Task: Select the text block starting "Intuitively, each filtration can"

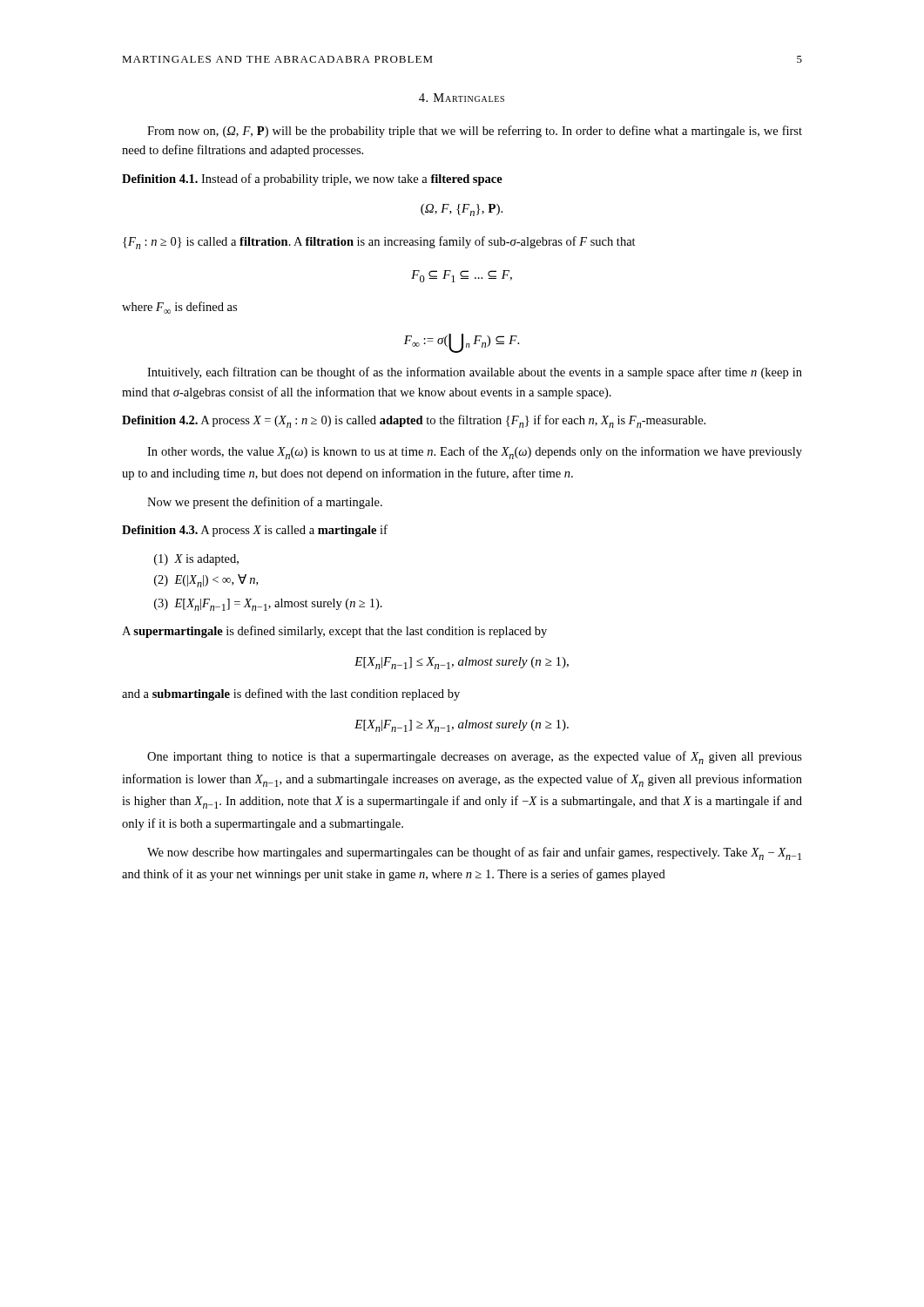Action: pos(462,382)
